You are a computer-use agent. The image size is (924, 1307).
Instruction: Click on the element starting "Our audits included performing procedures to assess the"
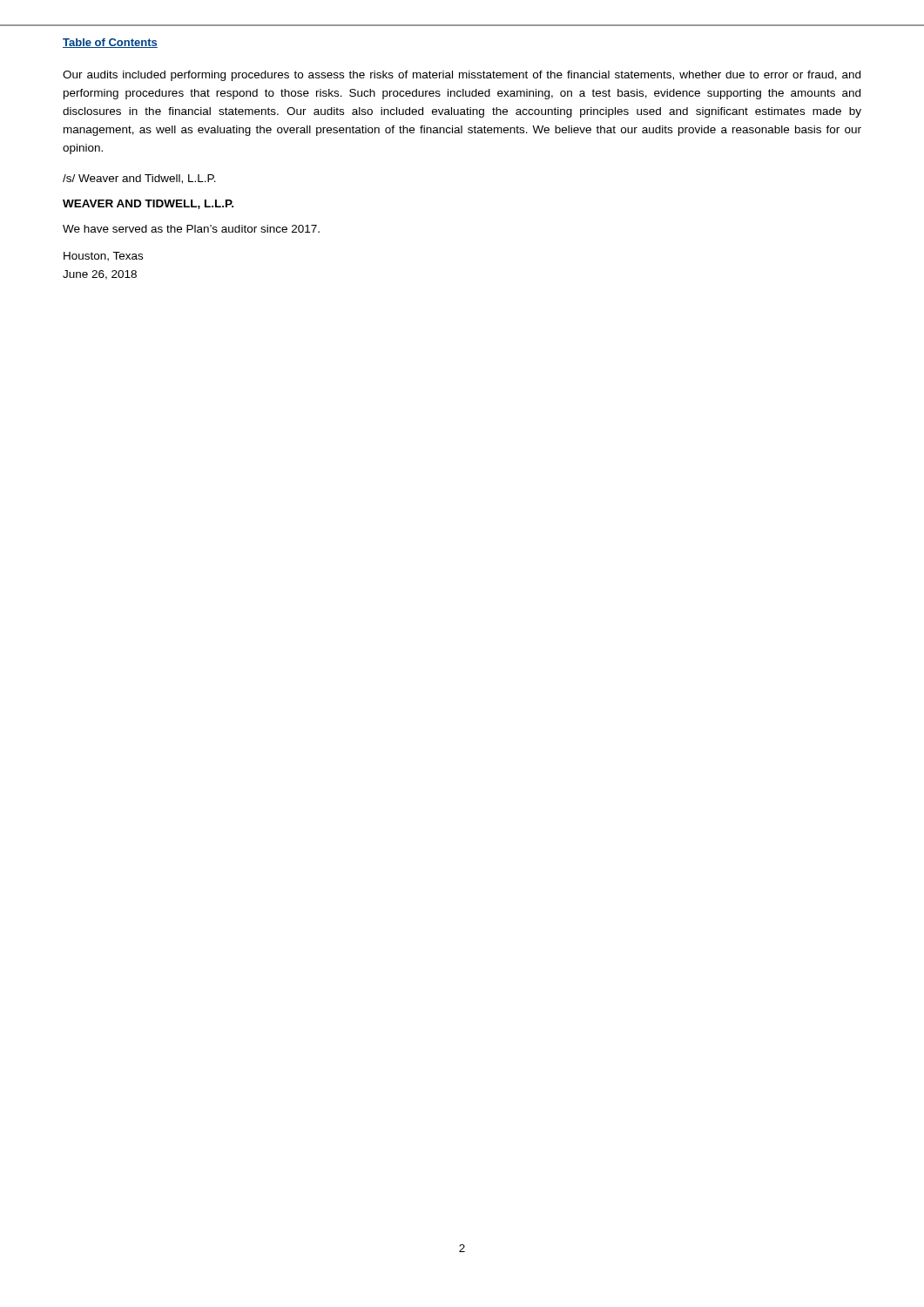(462, 111)
